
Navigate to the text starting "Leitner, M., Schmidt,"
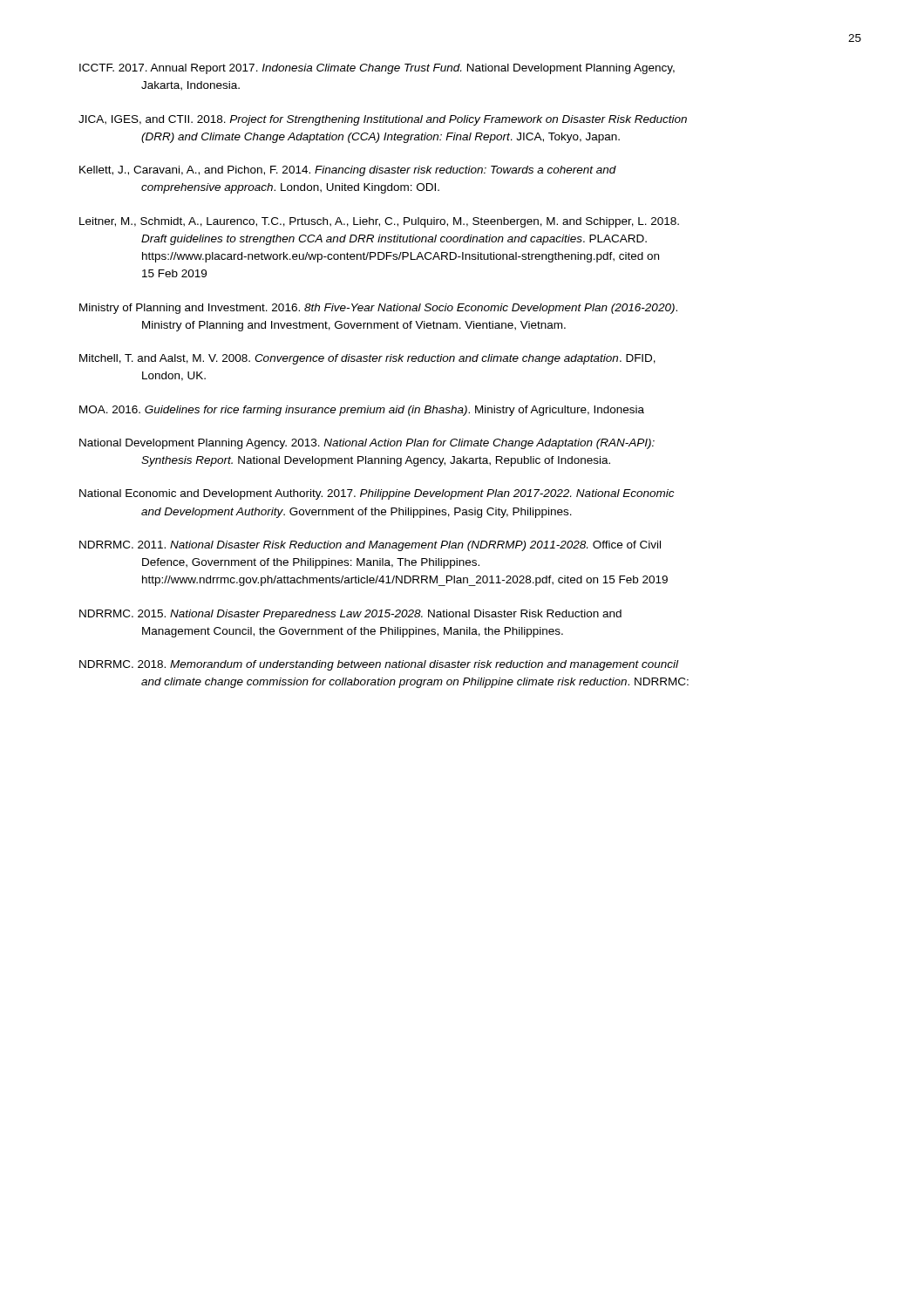point(470,248)
